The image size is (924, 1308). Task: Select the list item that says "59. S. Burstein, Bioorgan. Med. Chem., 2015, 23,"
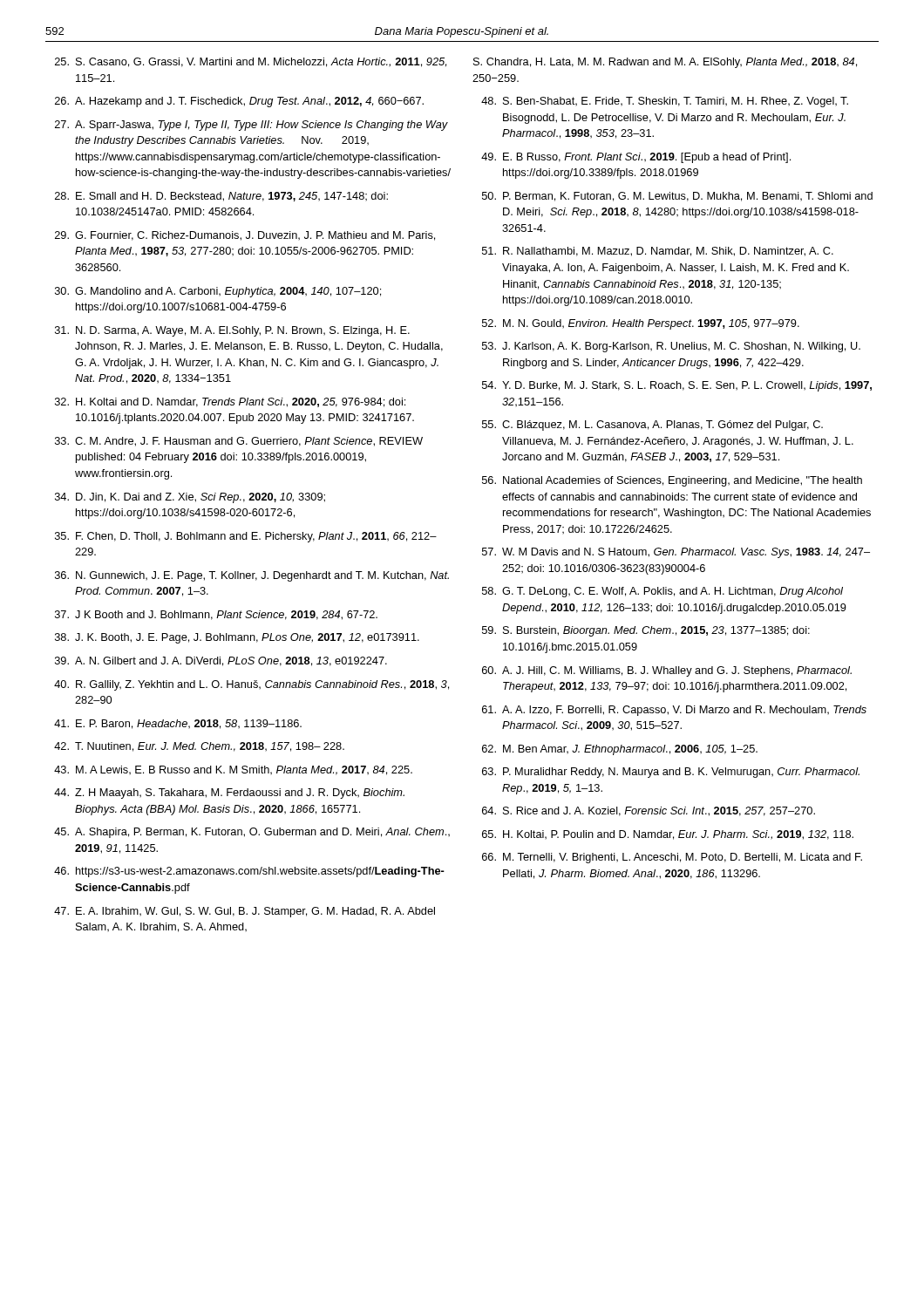pyautogui.click(x=676, y=639)
